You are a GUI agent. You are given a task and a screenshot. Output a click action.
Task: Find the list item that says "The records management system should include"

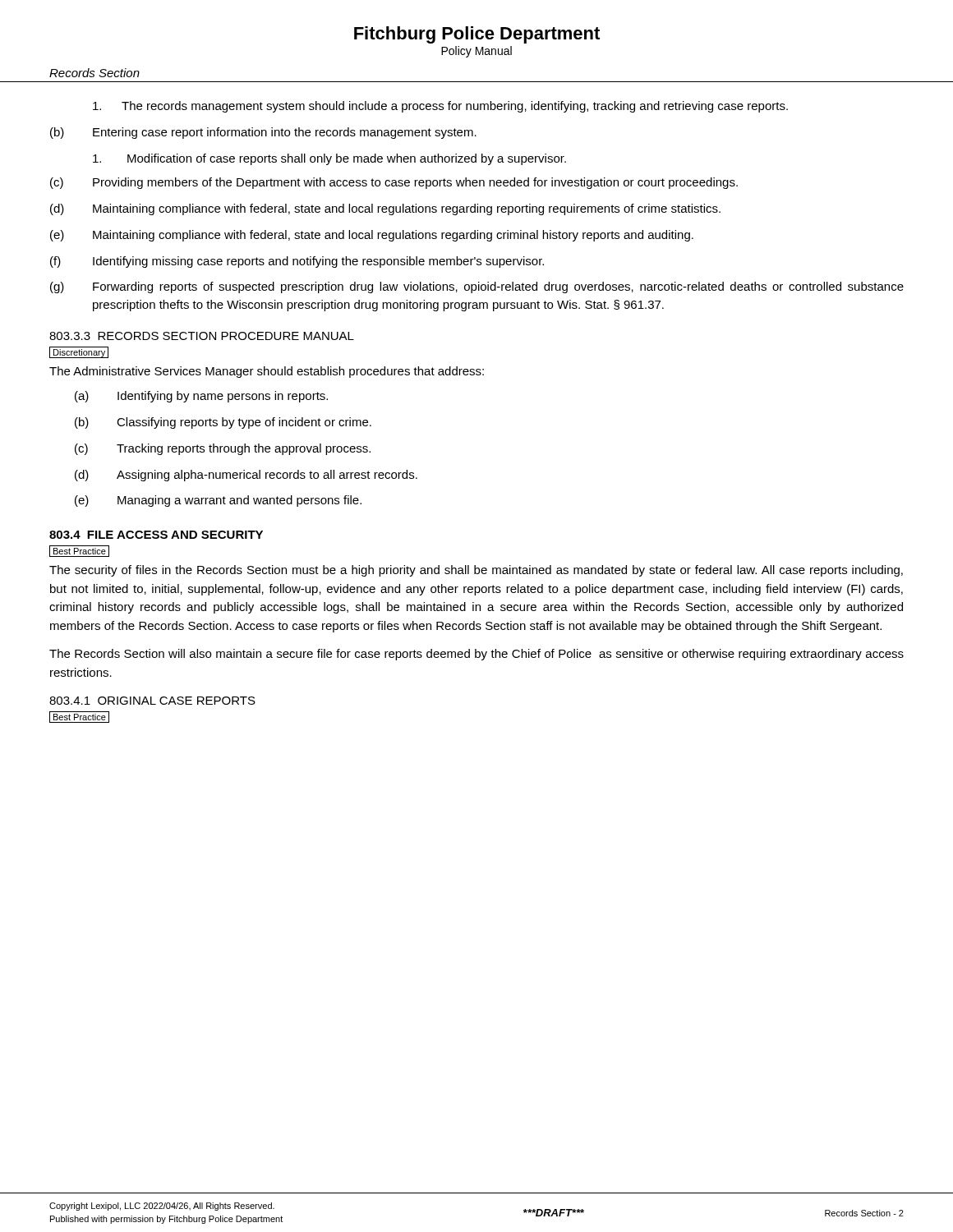(498, 106)
